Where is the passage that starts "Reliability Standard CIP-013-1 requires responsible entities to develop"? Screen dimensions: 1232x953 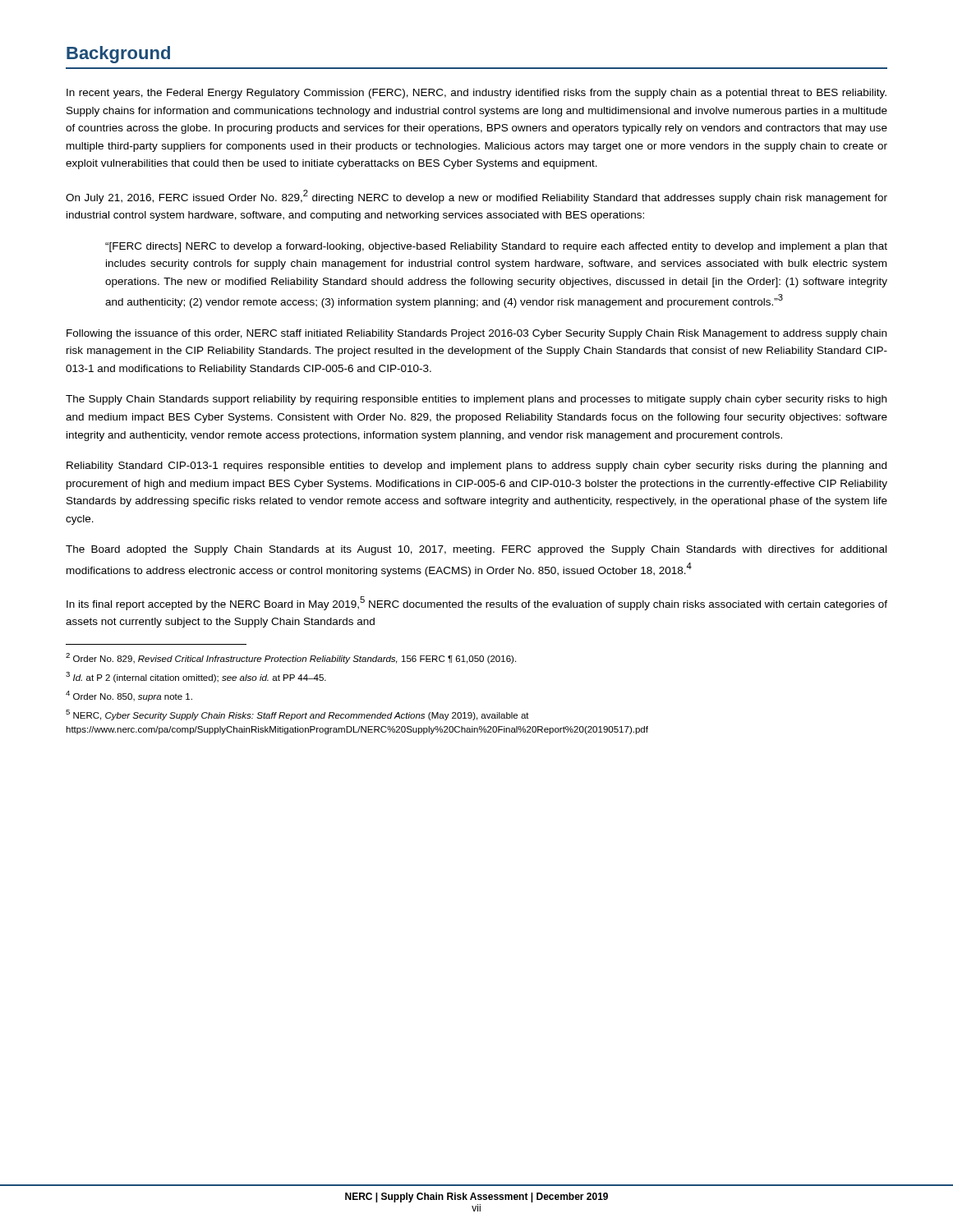coord(476,492)
